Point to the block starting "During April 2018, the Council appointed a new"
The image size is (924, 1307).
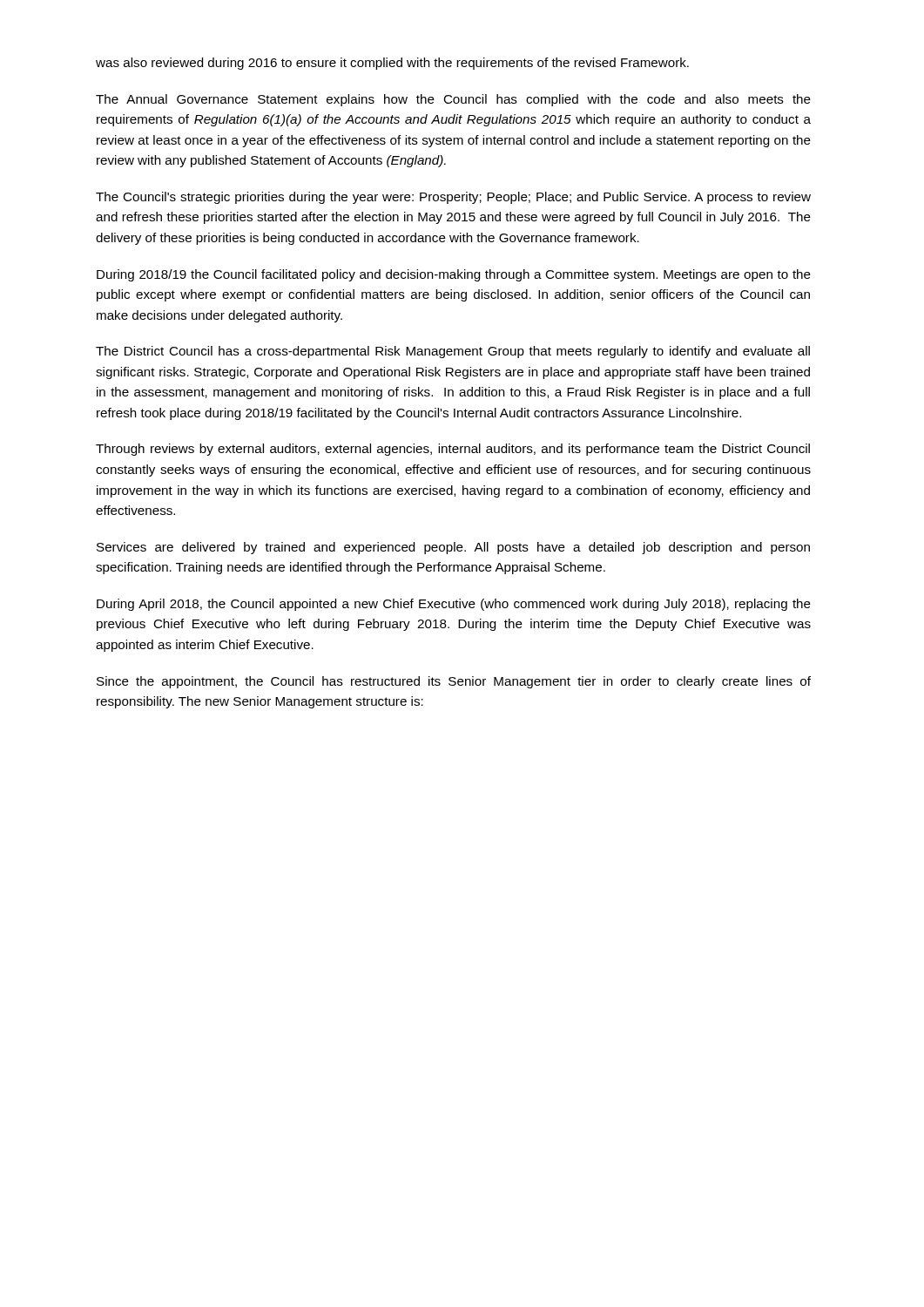click(453, 624)
